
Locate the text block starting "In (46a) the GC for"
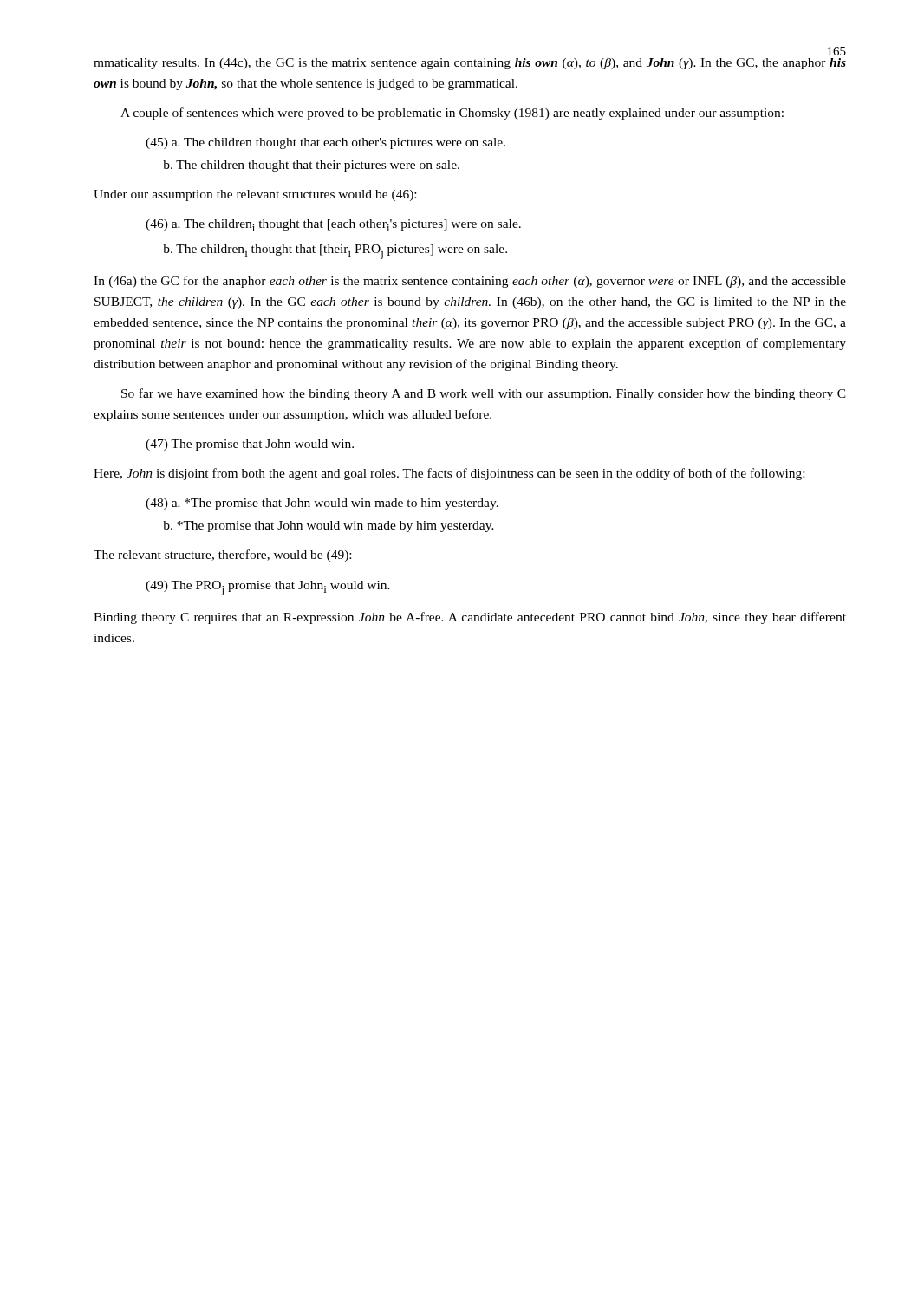coord(470,322)
